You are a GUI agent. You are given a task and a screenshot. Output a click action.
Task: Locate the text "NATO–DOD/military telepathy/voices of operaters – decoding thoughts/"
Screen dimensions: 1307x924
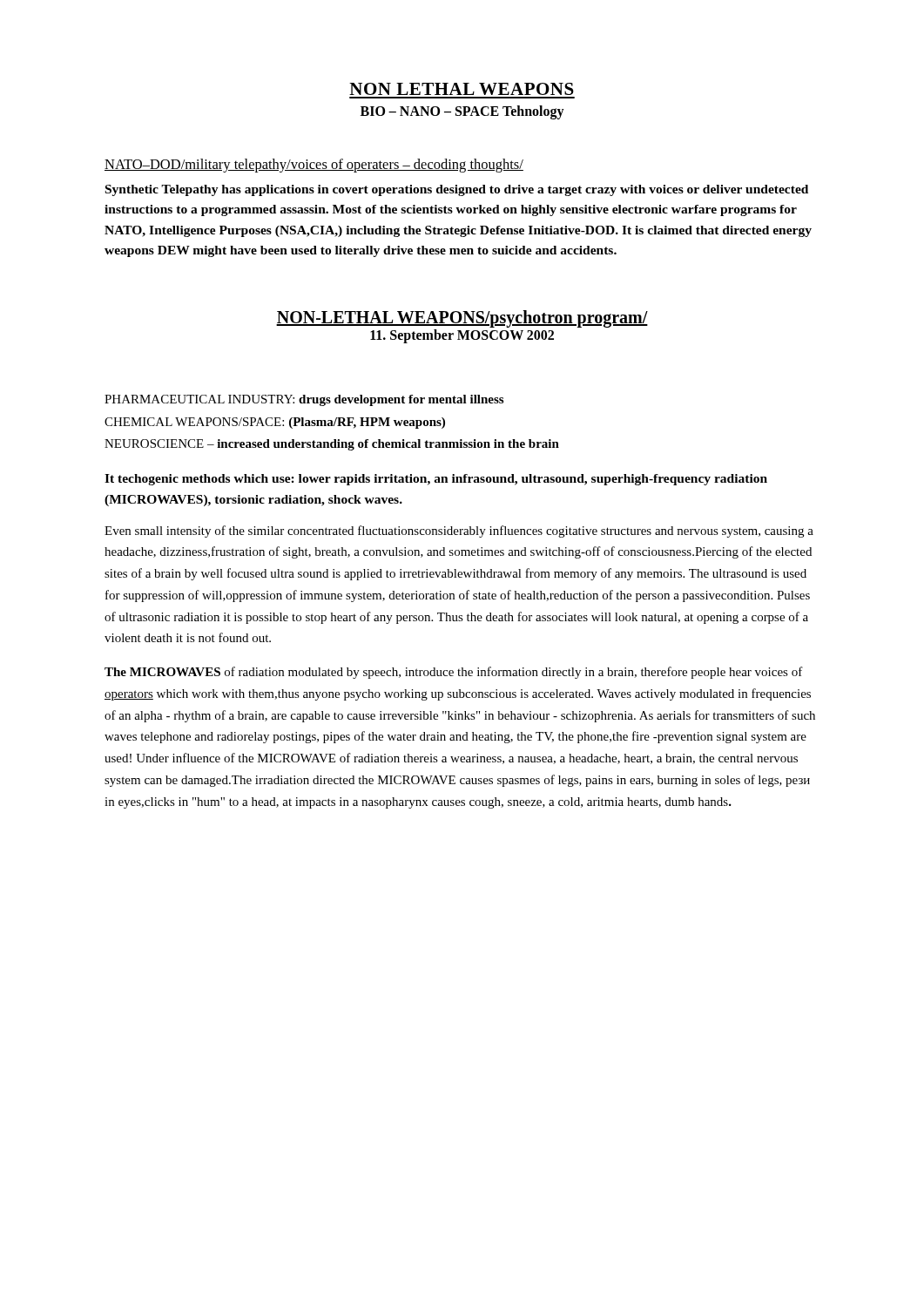(314, 164)
